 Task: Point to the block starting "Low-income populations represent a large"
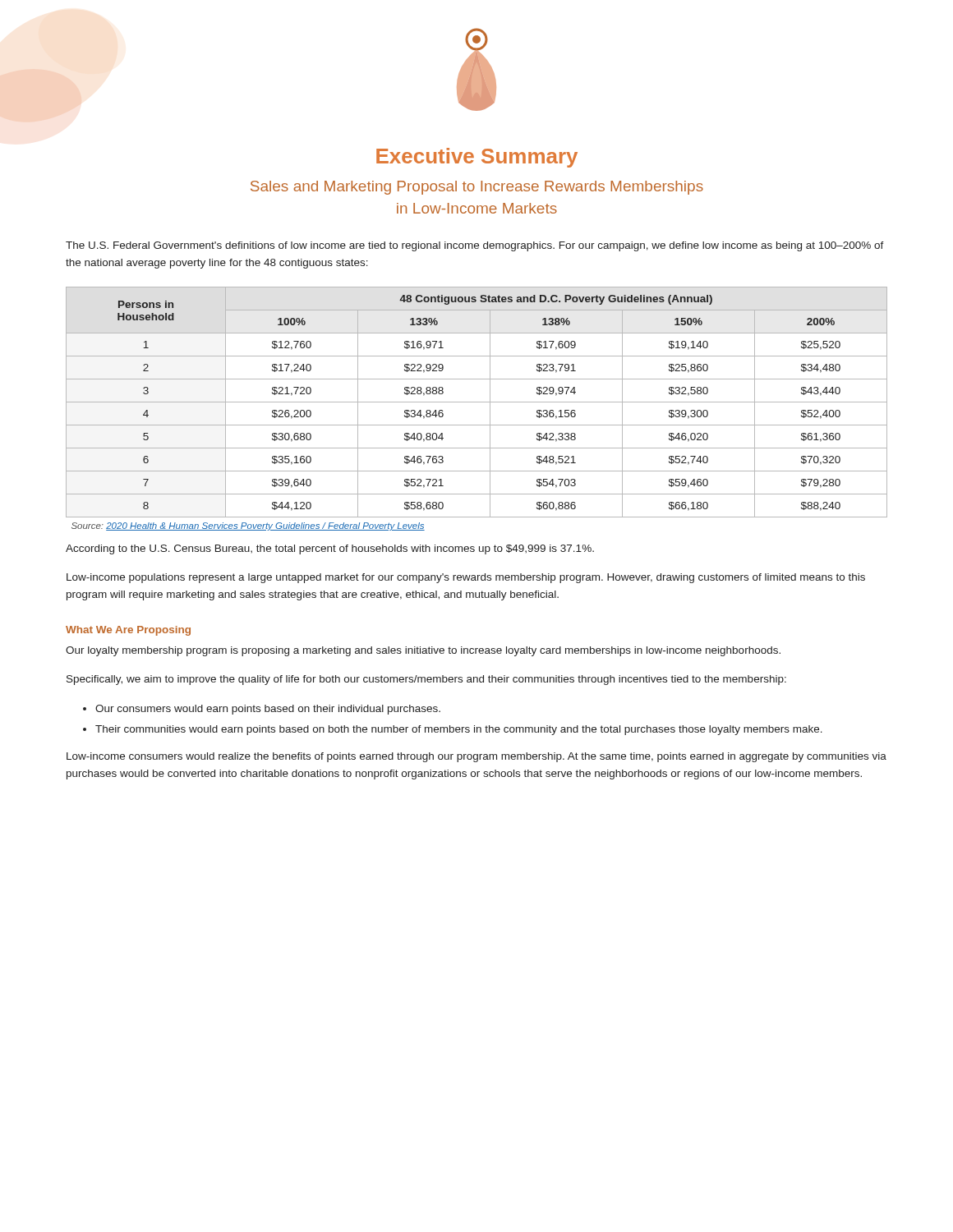[x=466, y=586]
